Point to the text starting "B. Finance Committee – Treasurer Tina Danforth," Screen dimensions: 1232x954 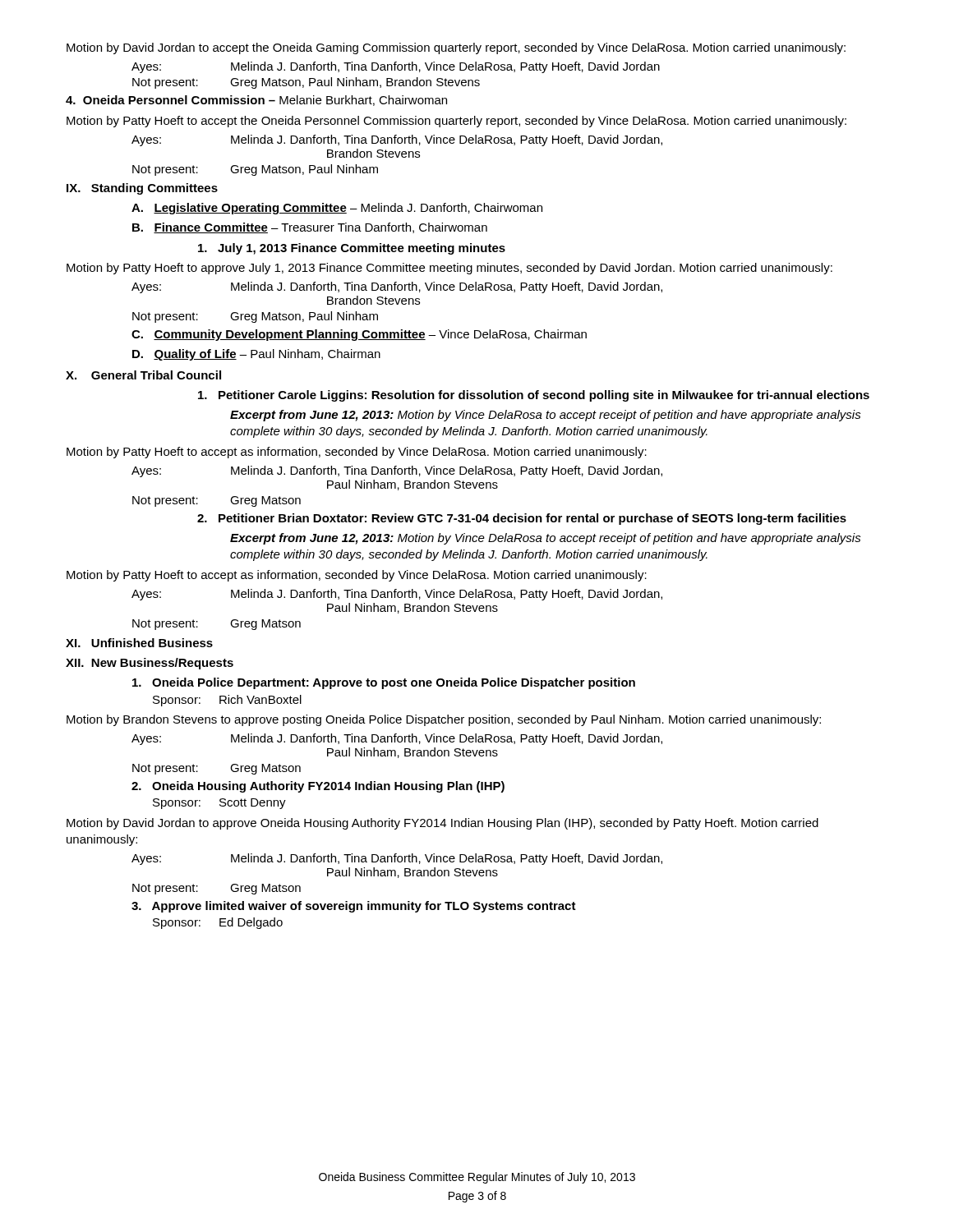point(310,228)
